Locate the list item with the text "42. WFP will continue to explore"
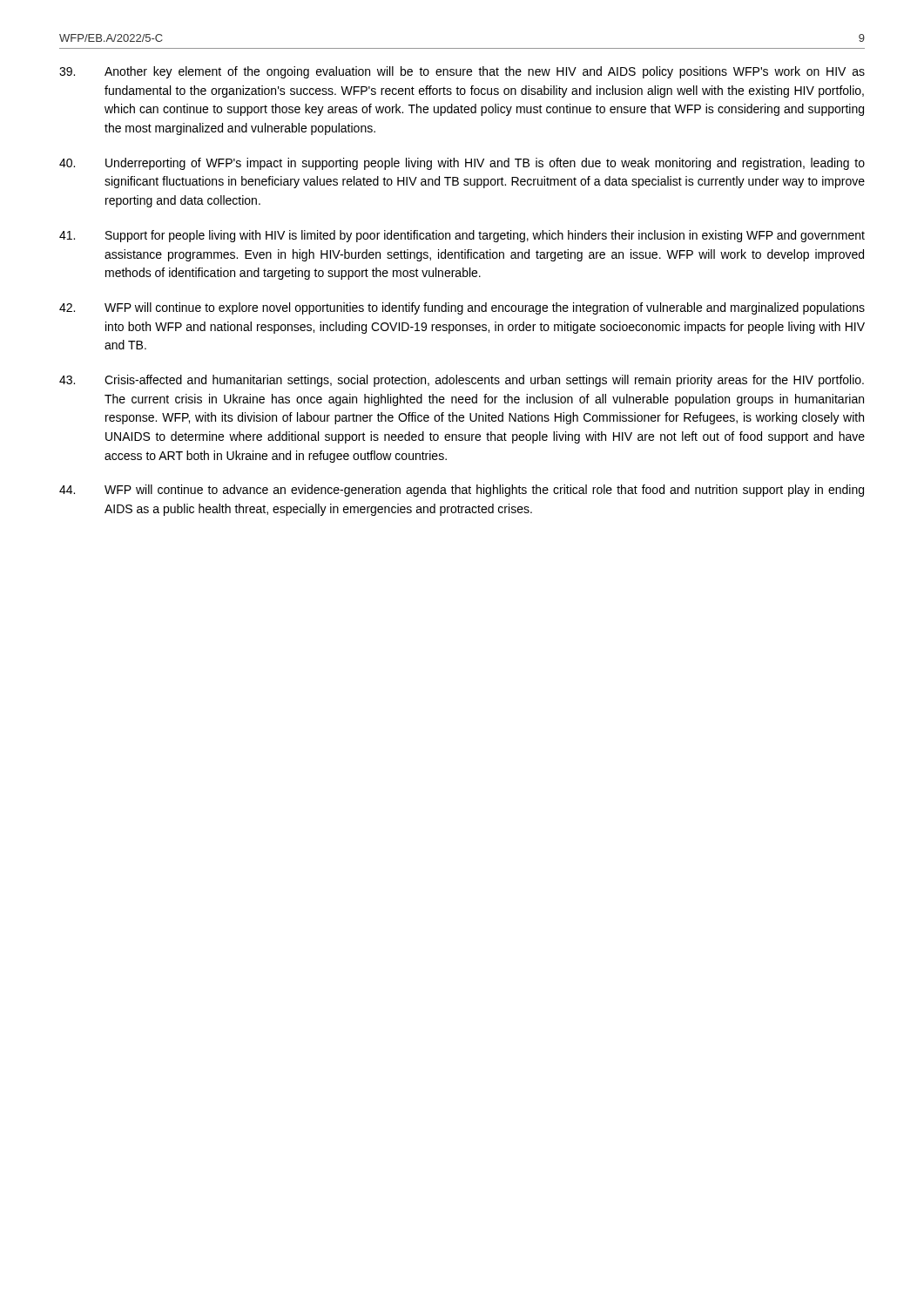 point(462,327)
